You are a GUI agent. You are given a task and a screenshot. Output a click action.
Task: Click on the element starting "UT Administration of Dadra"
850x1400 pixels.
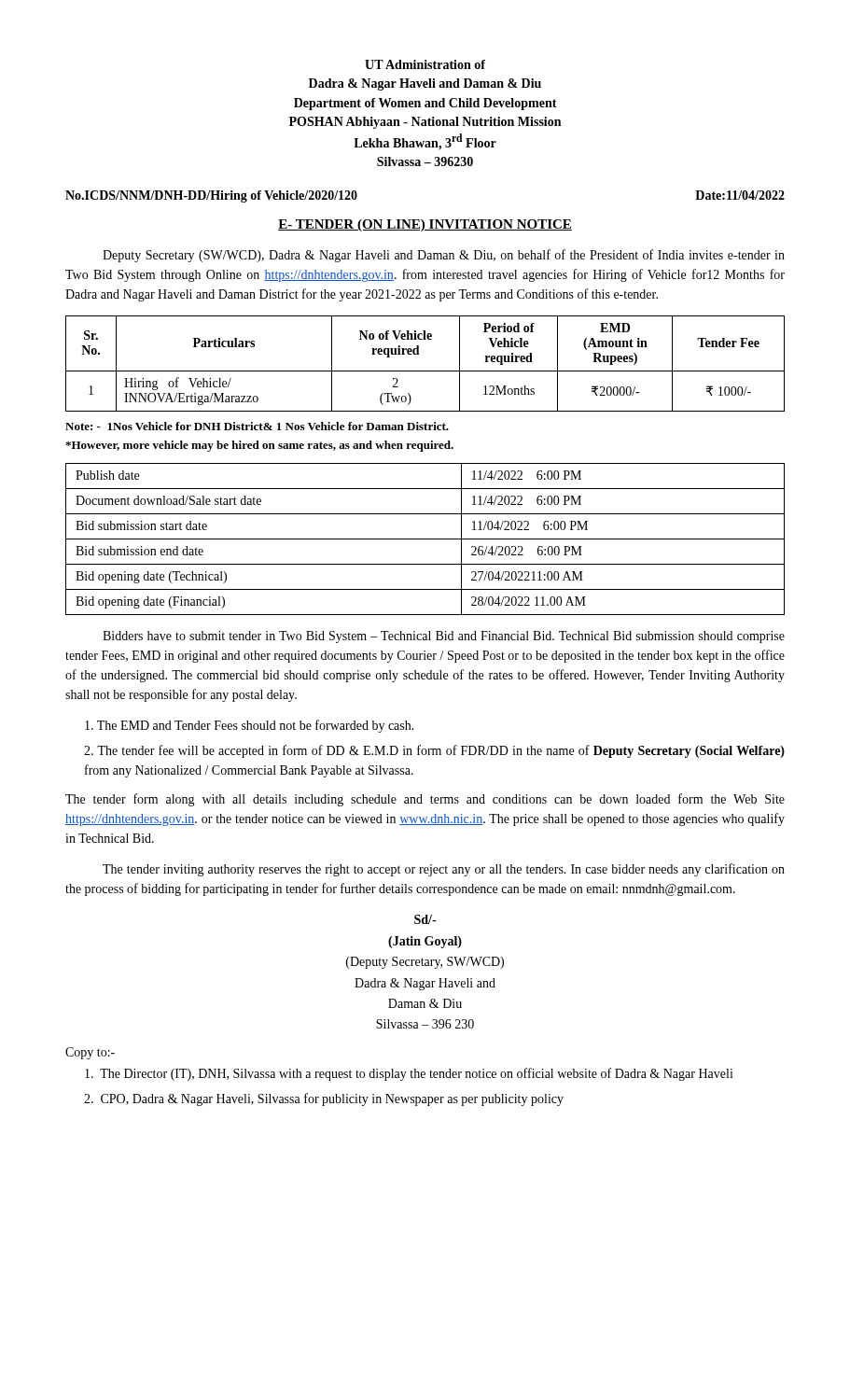425,114
